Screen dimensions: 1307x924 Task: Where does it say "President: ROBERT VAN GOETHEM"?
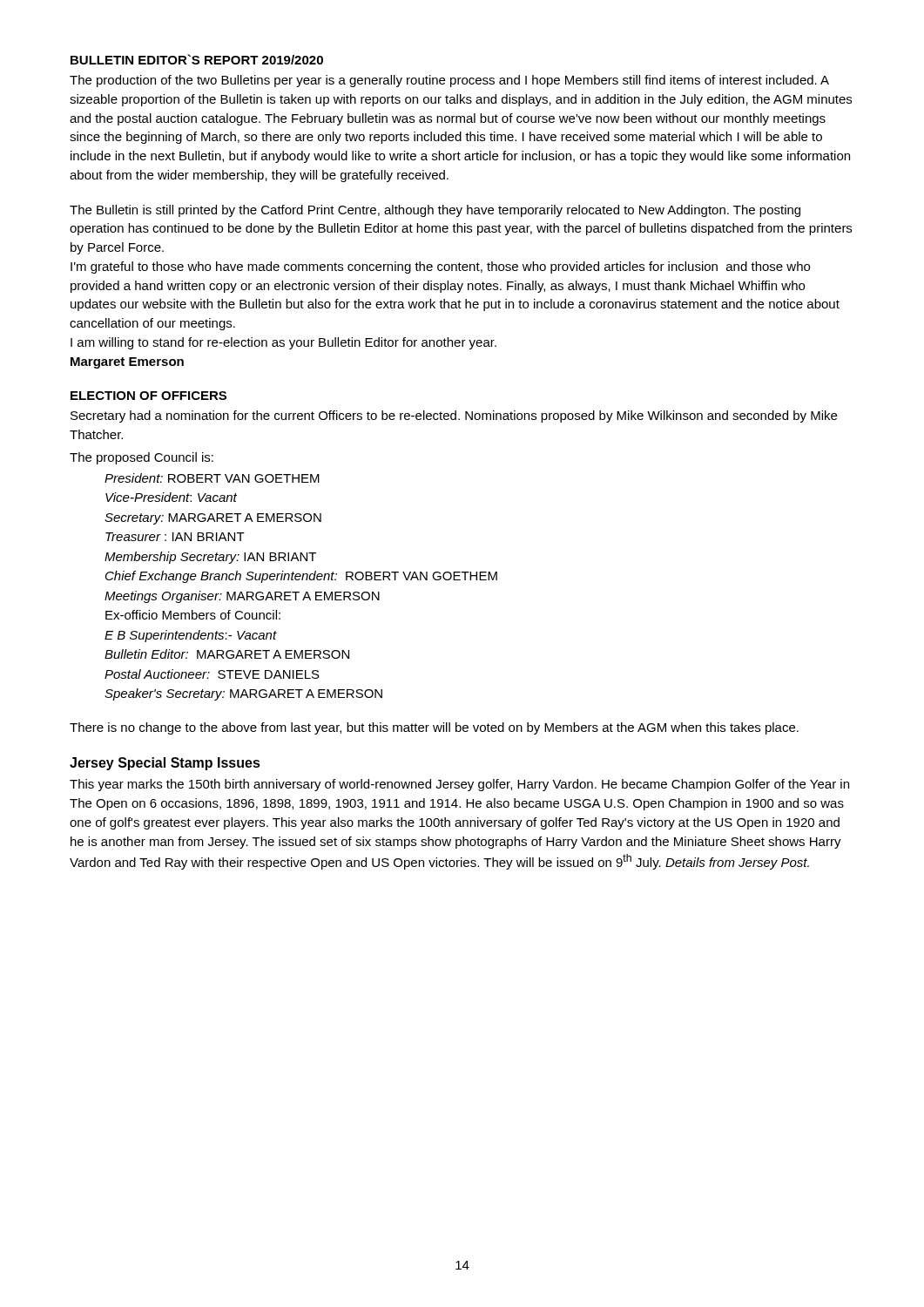(x=212, y=478)
